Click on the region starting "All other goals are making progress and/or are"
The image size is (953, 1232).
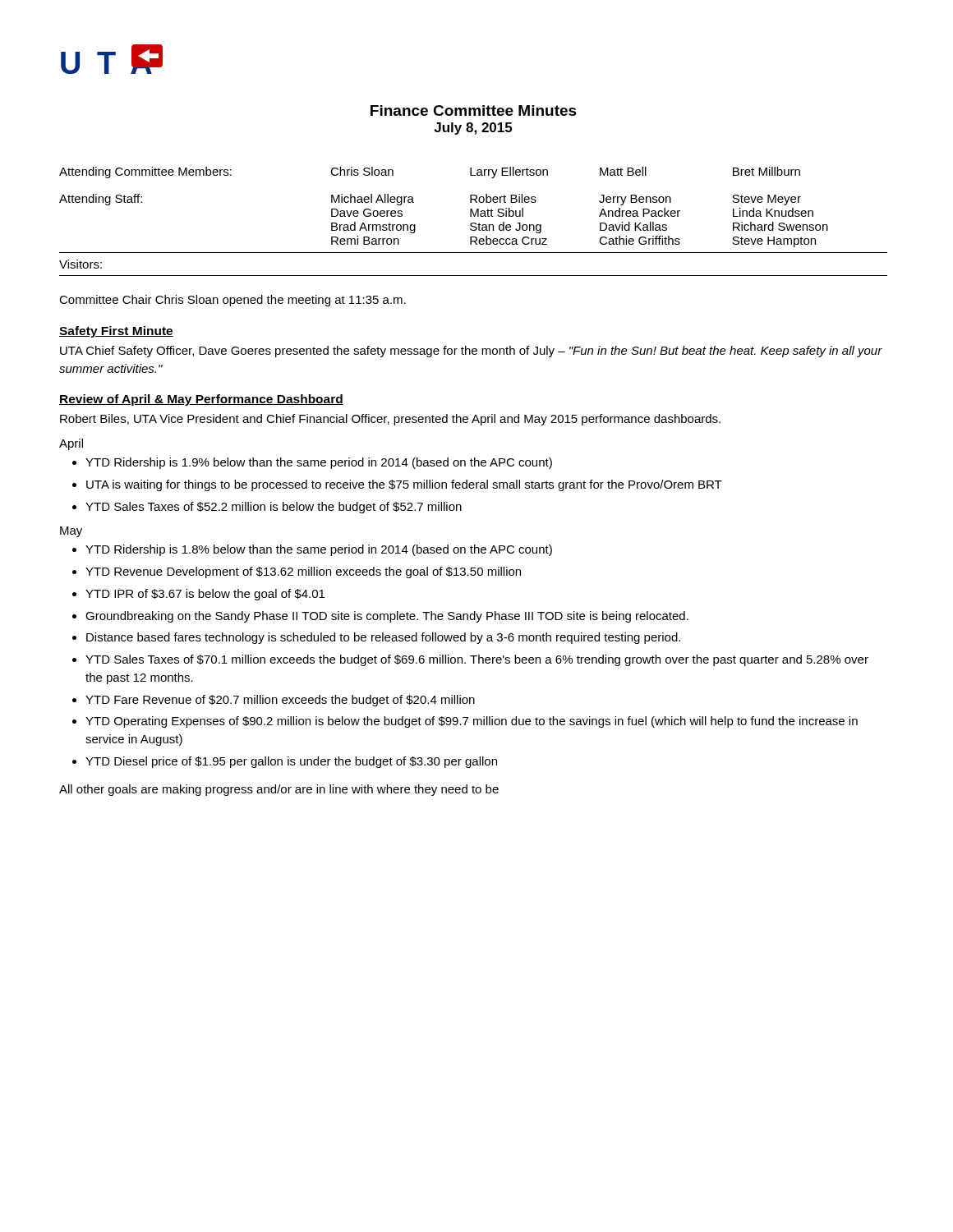pyautogui.click(x=279, y=788)
